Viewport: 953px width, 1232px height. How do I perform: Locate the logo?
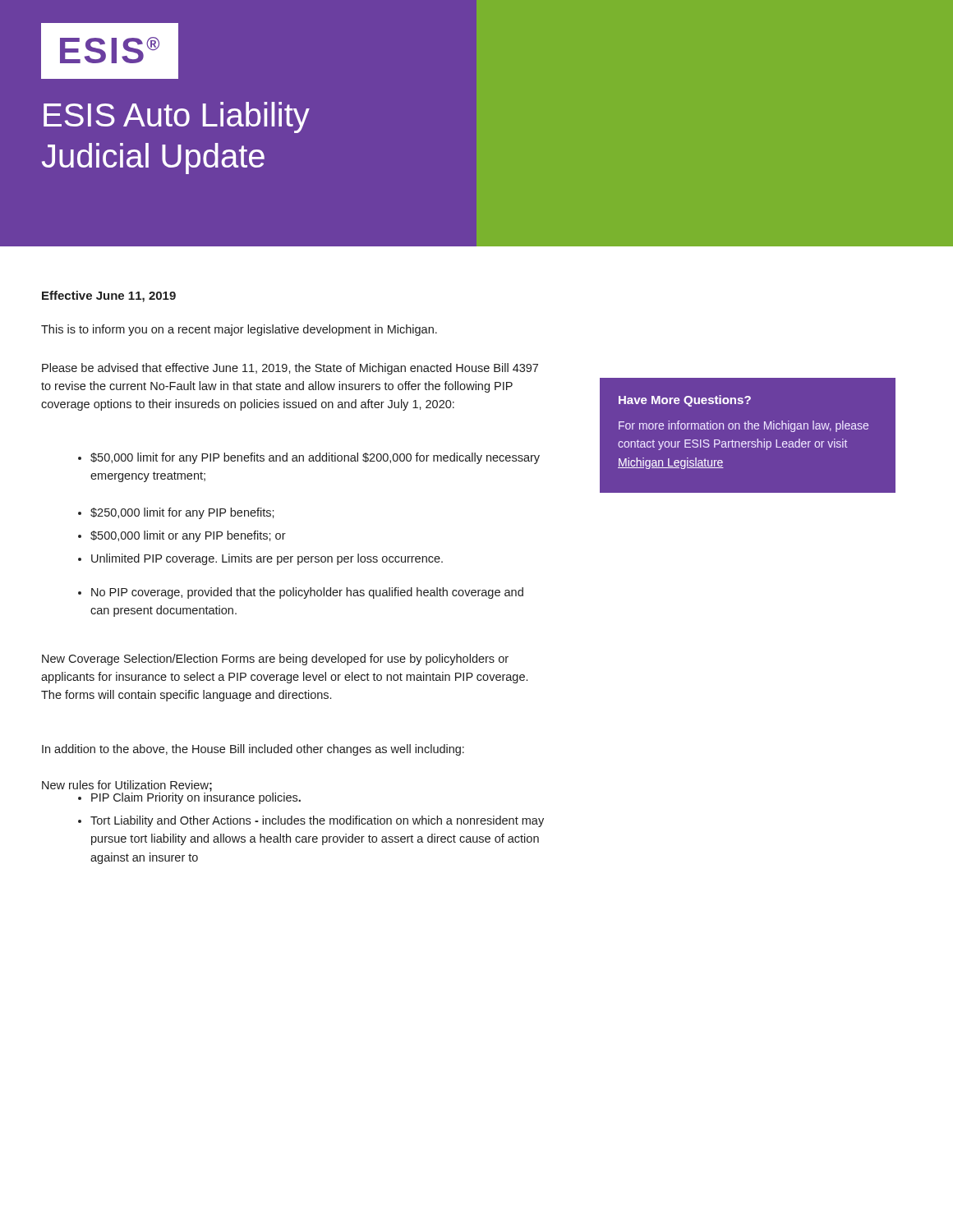coord(109,51)
